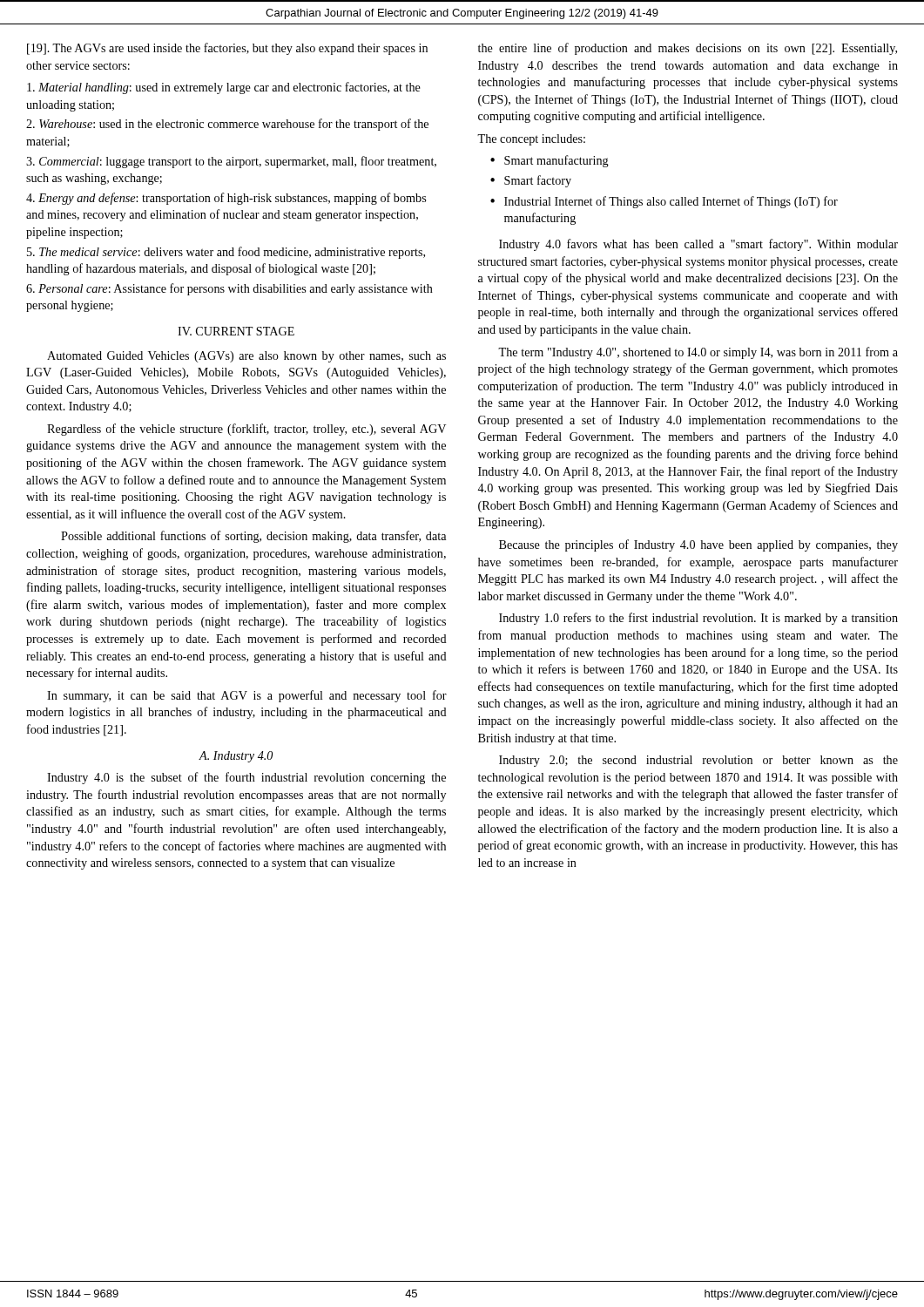Point to the element starting "• Smart manufacturing"
Viewport: 924px width, 1307px height.
(x=549, y=161)
